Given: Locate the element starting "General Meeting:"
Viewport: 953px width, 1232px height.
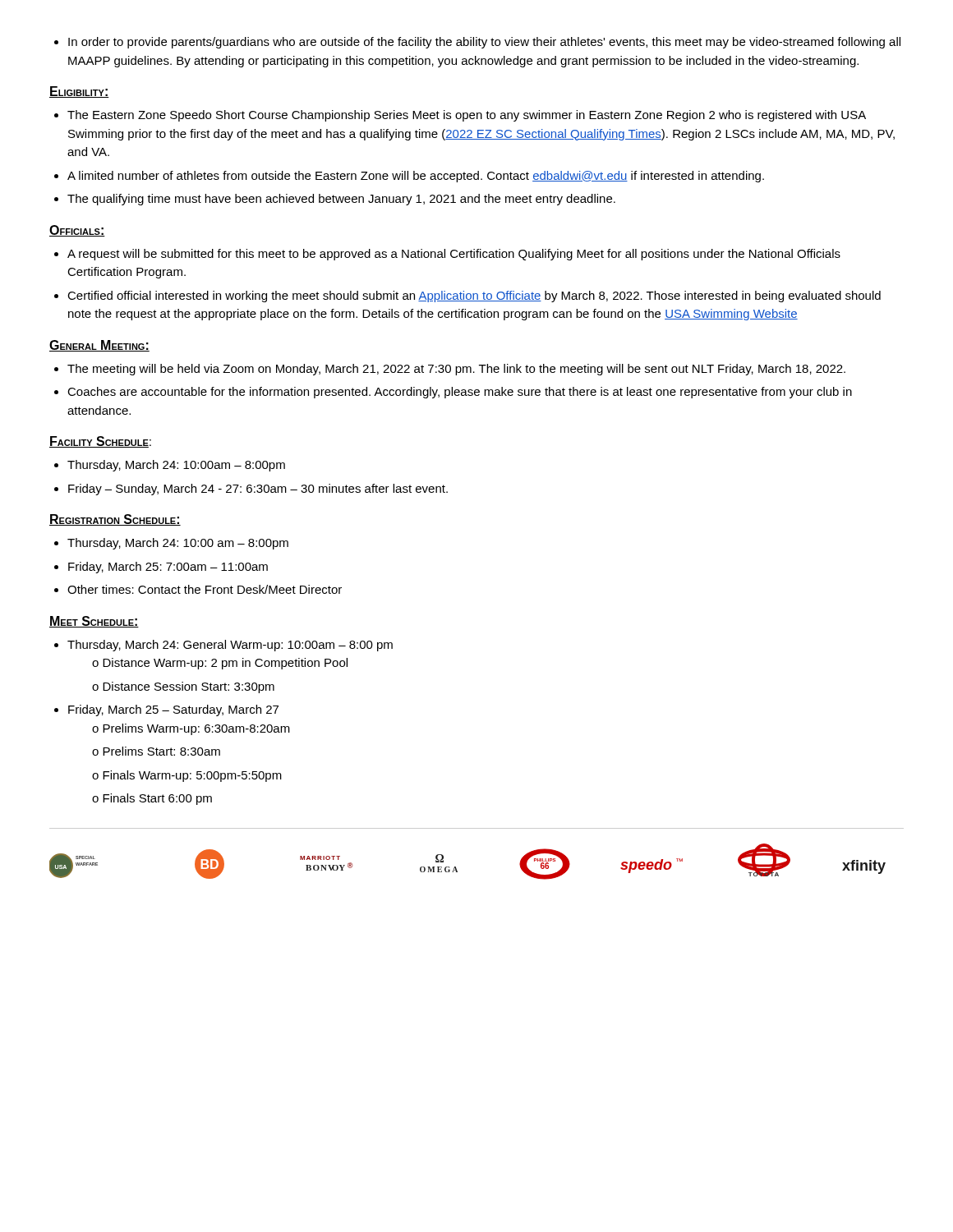Looking at the screenshot, I should 99,345.
